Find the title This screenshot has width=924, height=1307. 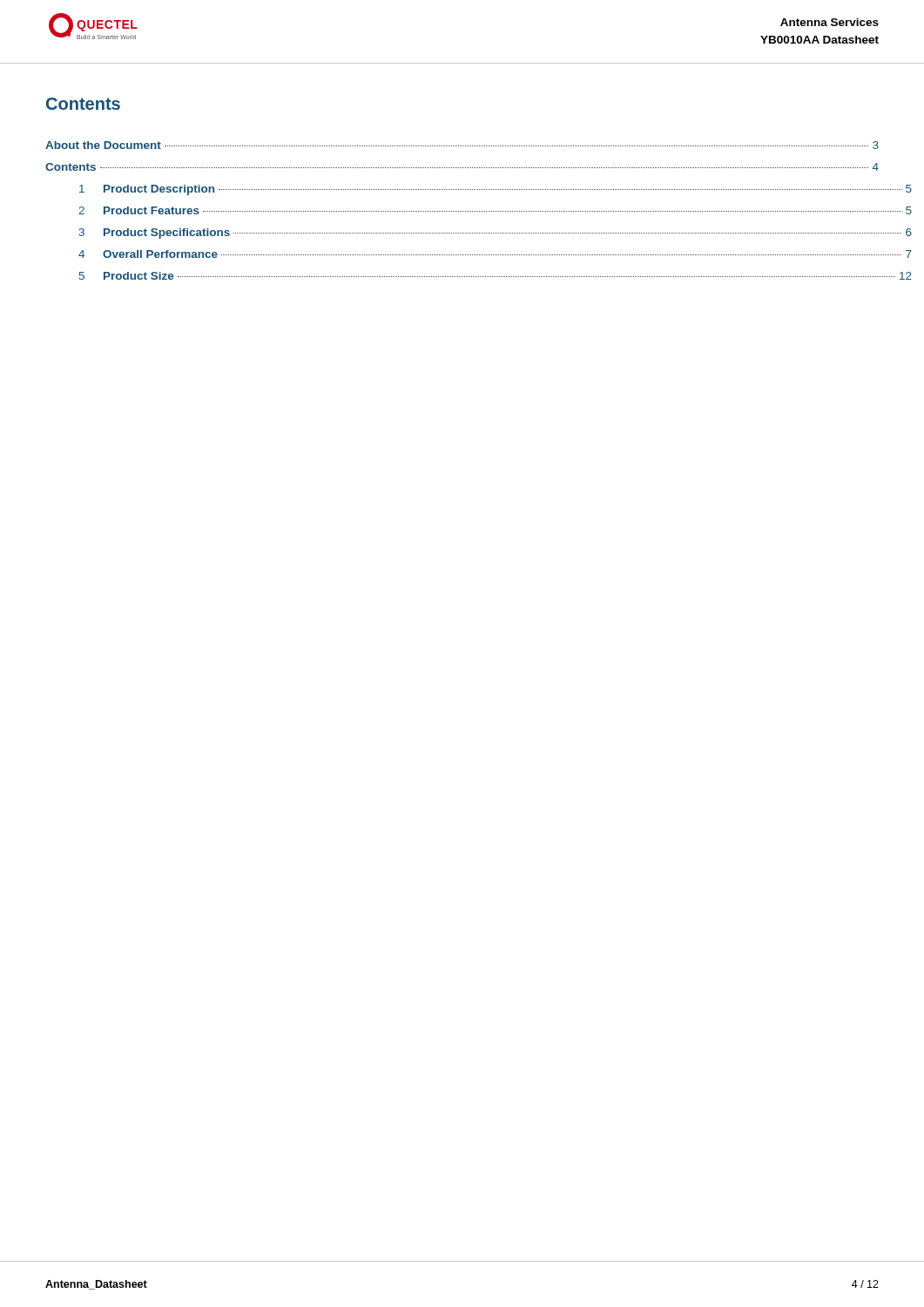(83, 104)
